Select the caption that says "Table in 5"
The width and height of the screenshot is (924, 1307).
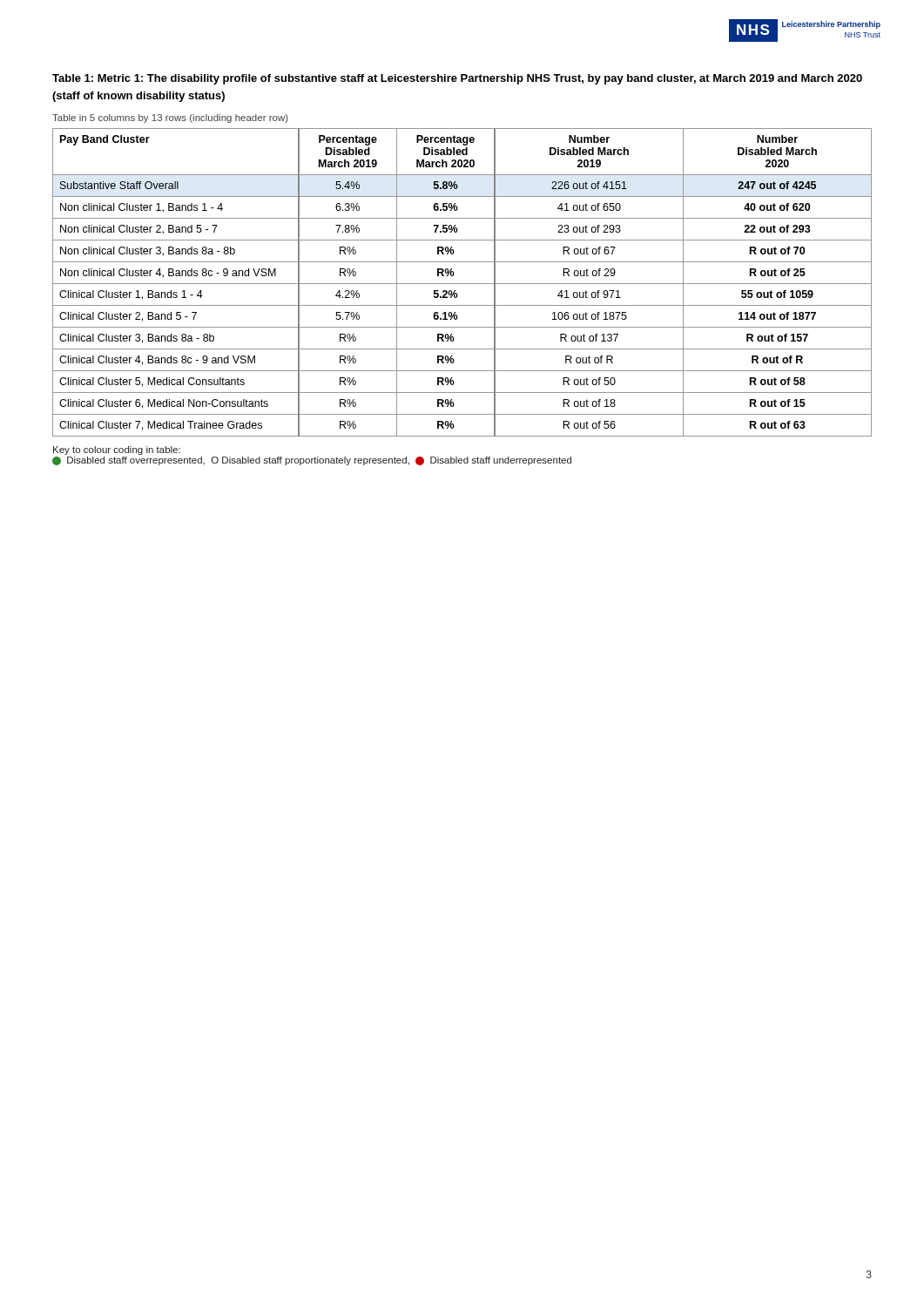click(170, 118)
